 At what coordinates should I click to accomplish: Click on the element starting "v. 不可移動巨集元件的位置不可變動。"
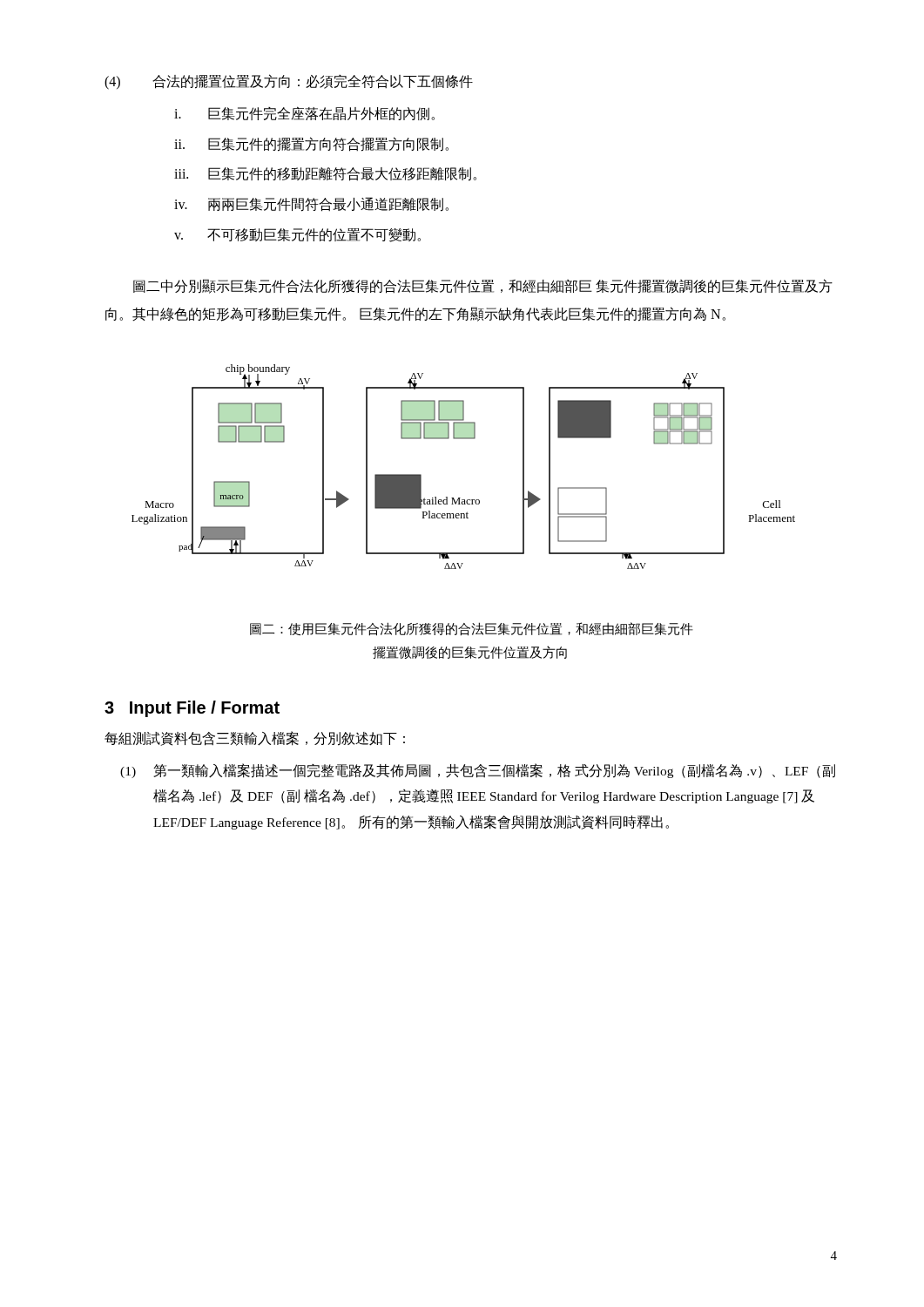point(302,236)
